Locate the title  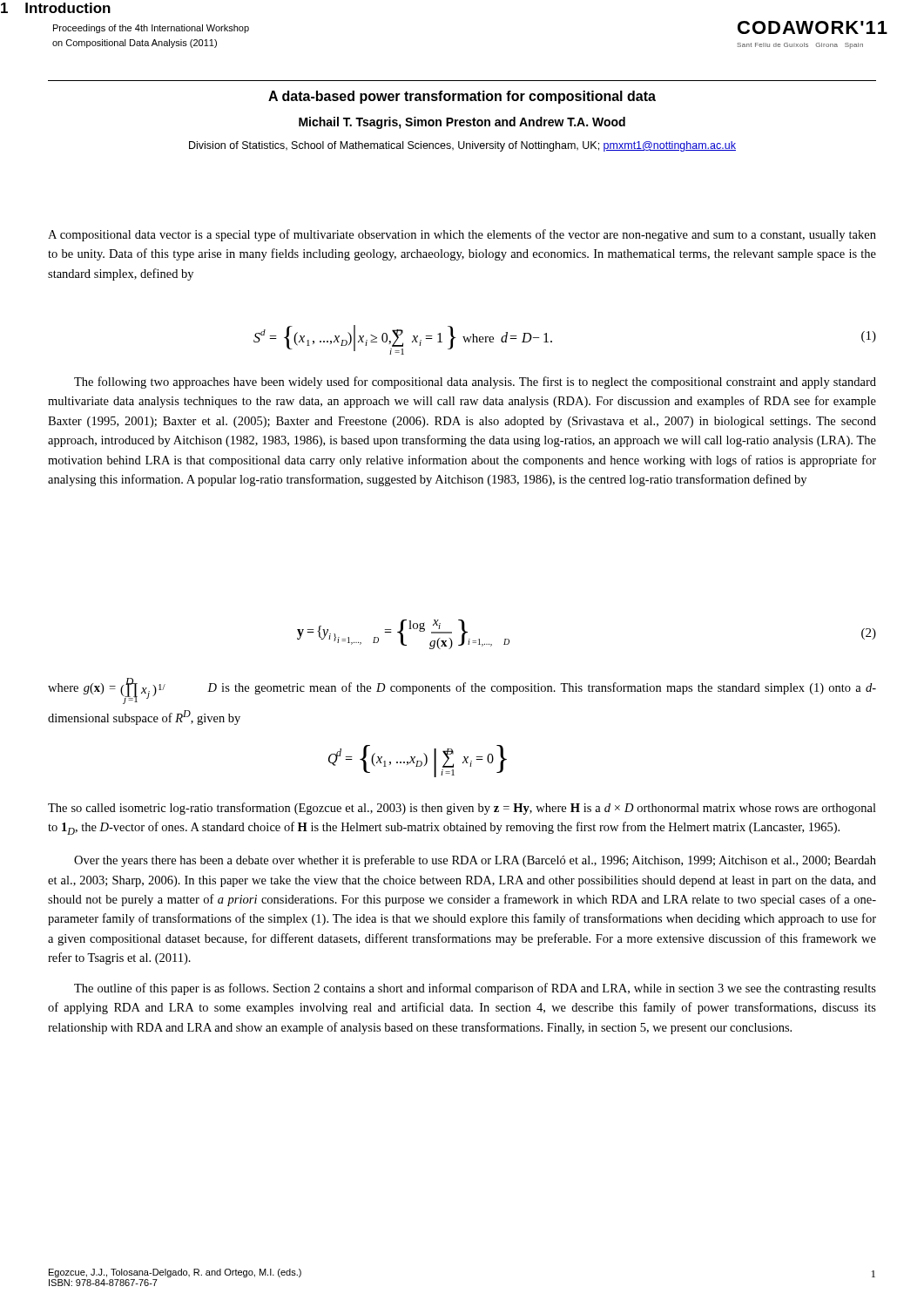462,97
